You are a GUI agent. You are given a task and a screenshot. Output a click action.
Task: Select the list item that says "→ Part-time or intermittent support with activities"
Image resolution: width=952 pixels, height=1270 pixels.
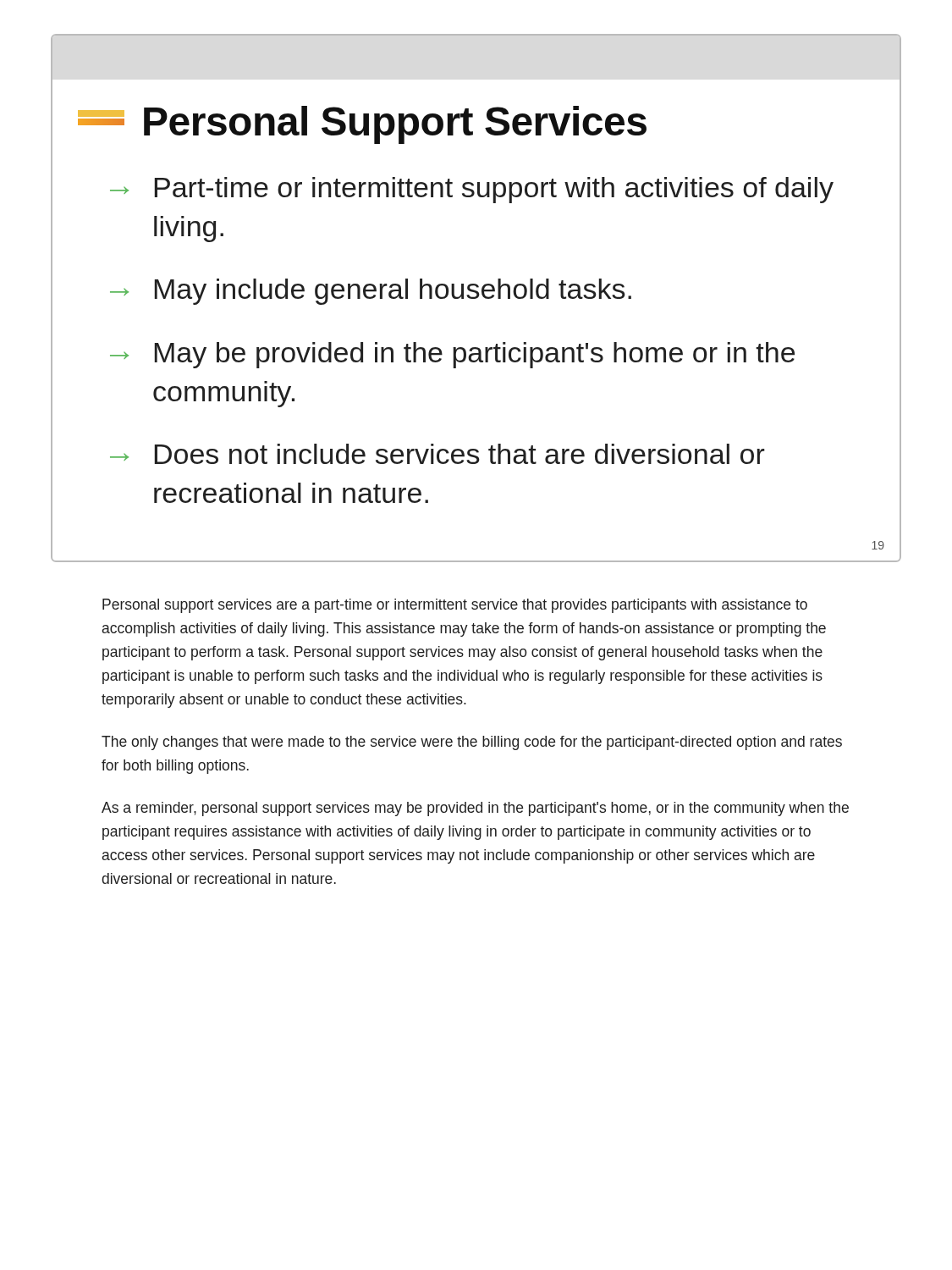point(484,207)
